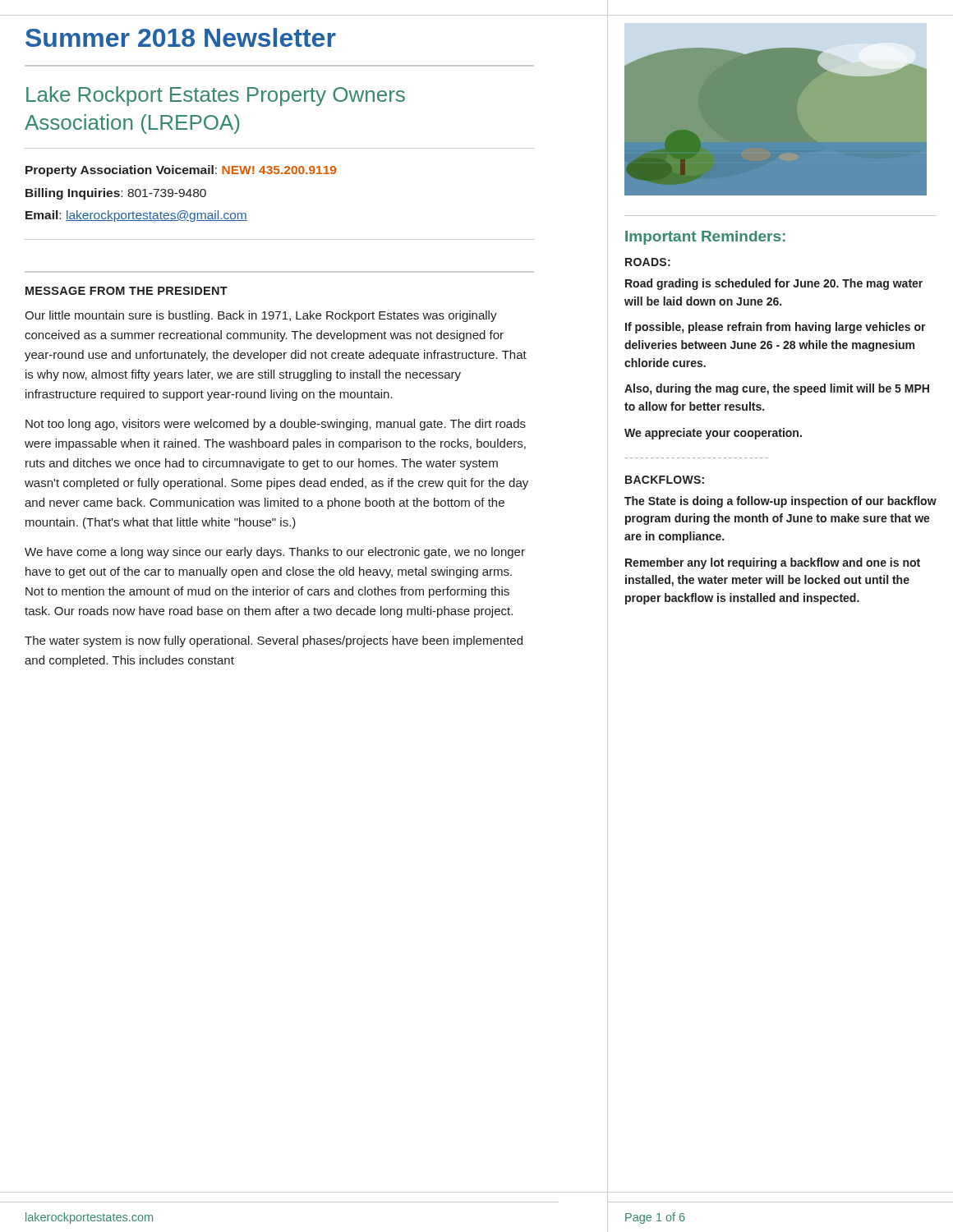Select the photo

coord(781,111)
